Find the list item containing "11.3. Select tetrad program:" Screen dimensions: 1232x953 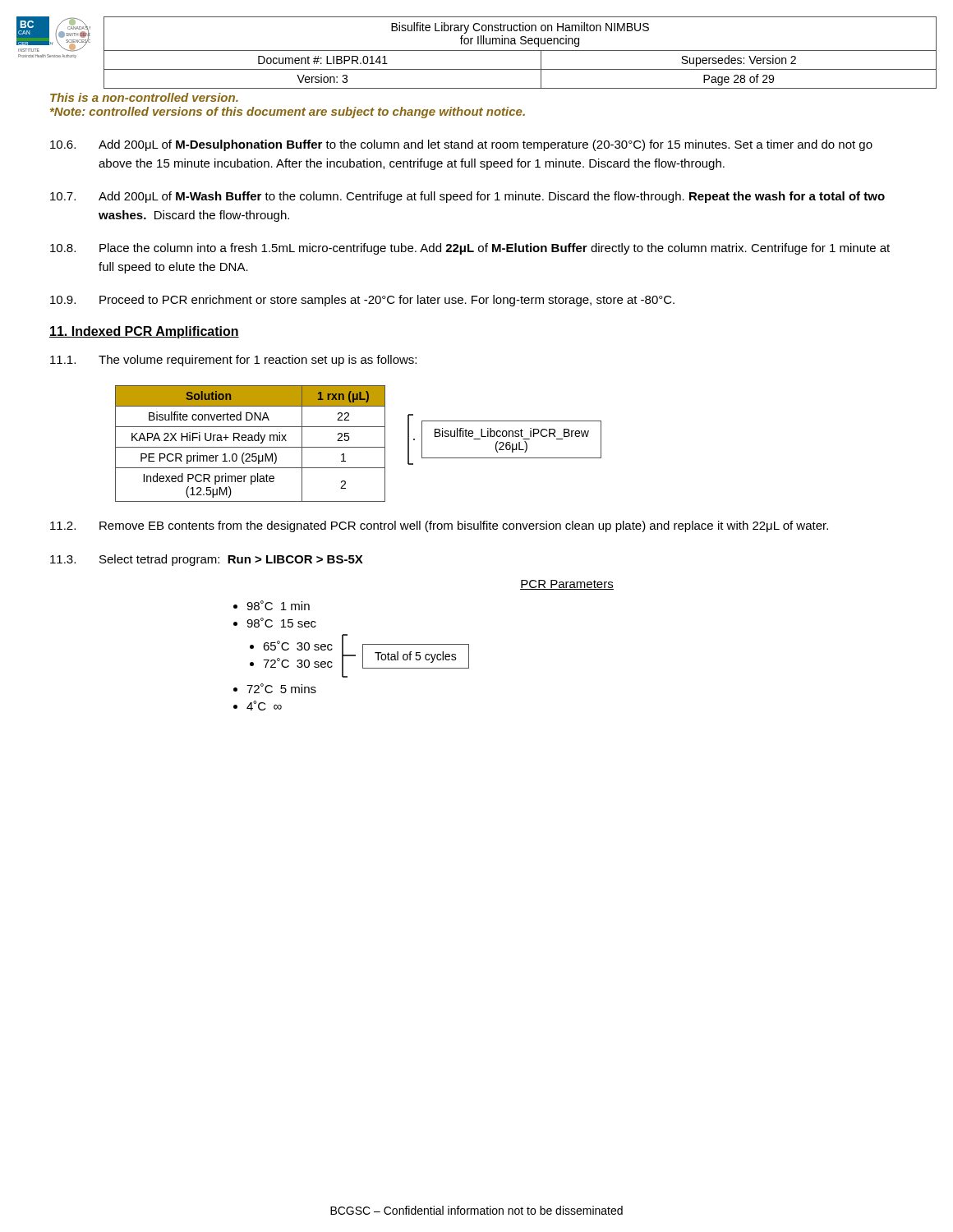click(x=207, y=560)
